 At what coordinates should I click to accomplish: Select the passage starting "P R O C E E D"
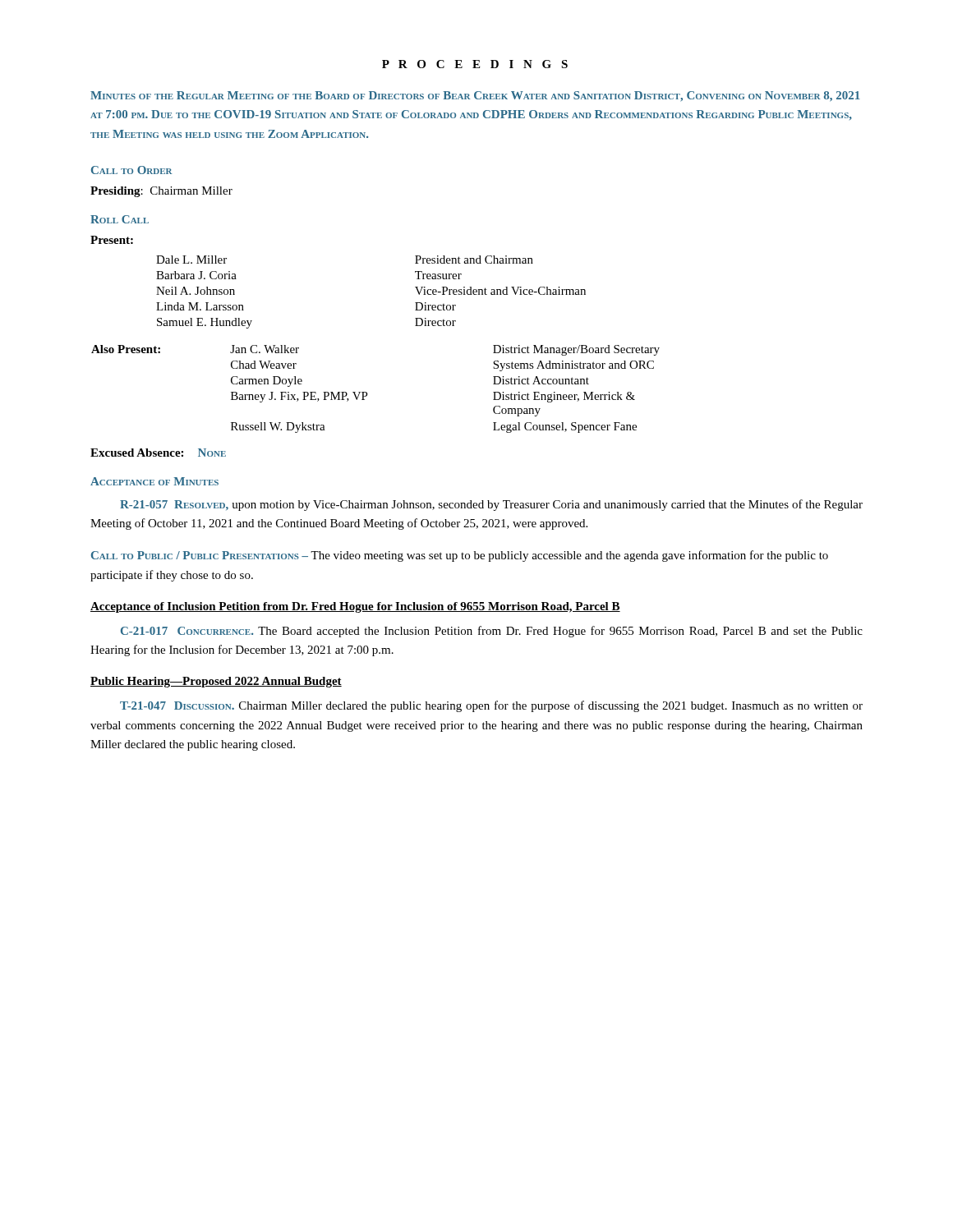476,64
